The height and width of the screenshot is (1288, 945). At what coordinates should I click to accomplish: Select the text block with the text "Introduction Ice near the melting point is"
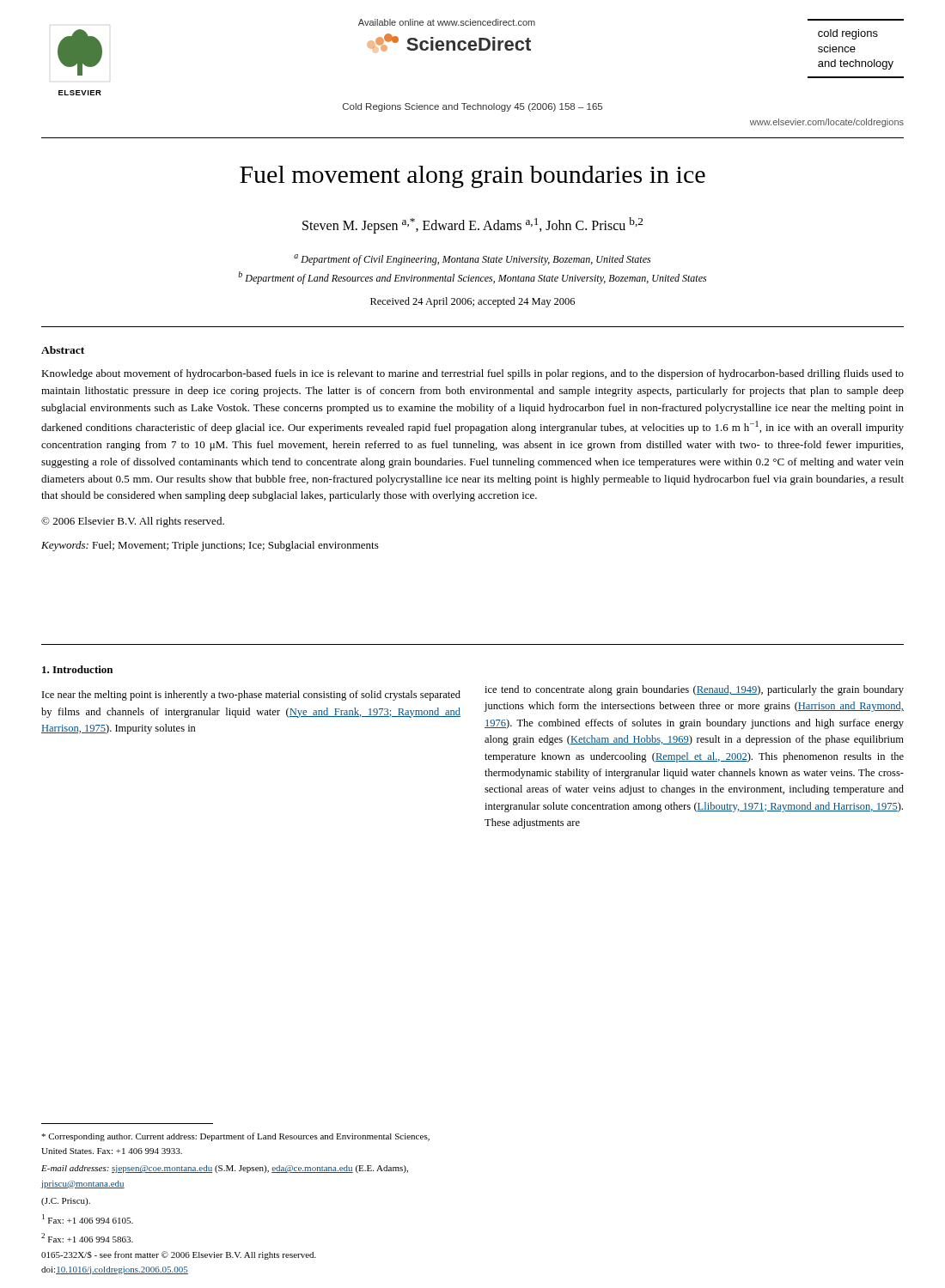[x=251, y=699]
